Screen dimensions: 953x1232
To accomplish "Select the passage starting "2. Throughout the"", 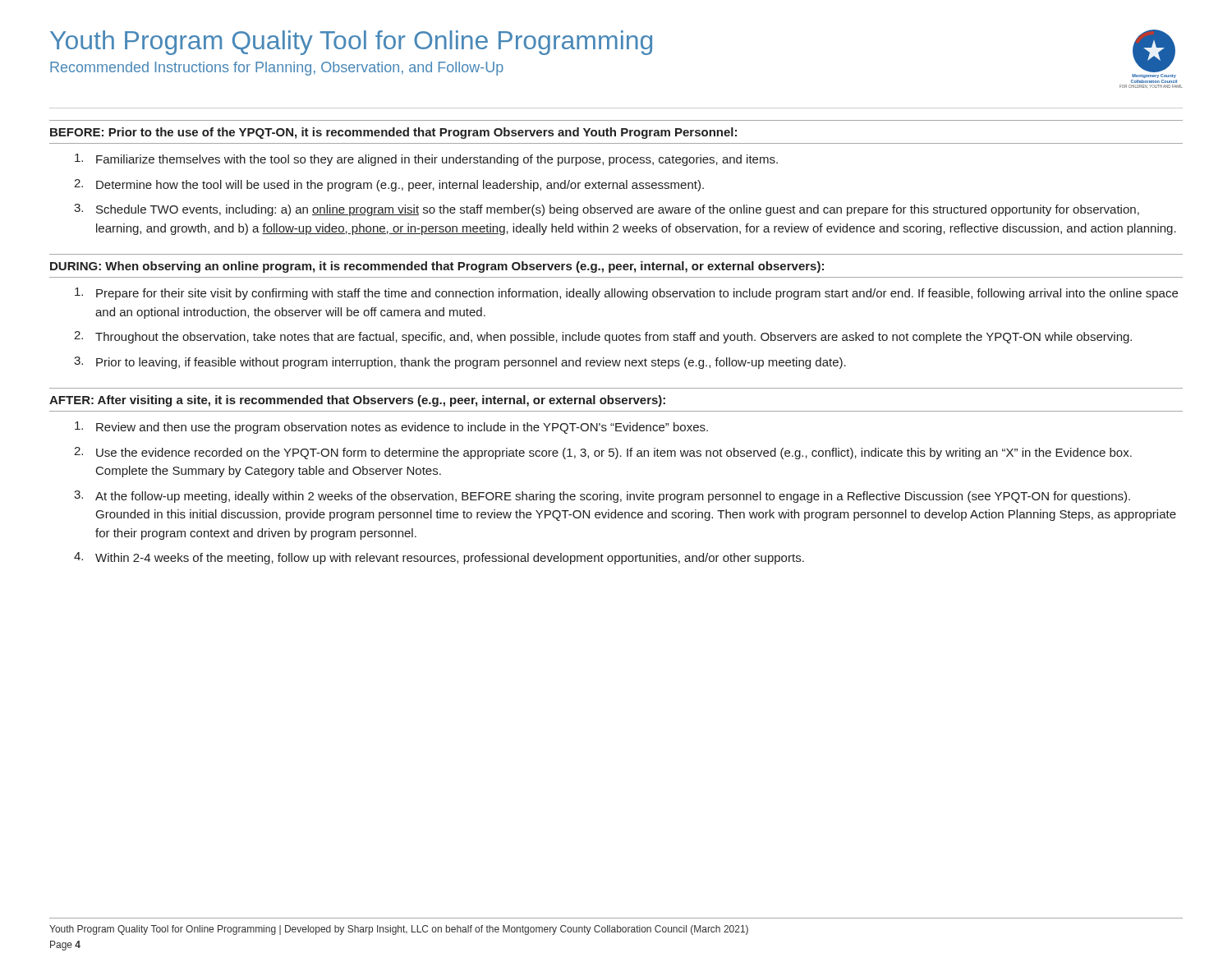I will pos(603,337).
